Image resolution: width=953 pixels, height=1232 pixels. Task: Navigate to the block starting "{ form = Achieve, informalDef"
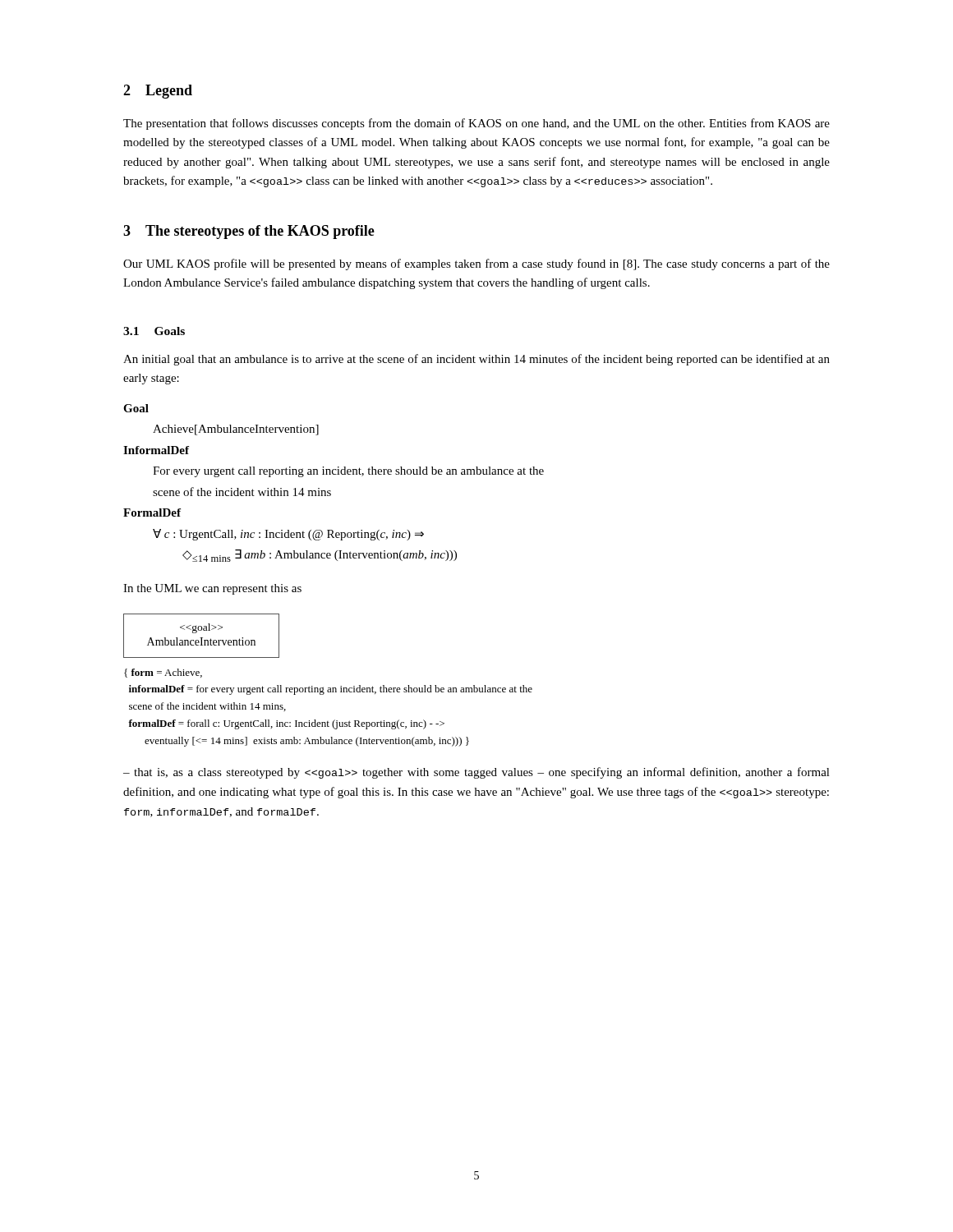pyautogui.click(x=163, y=673)
